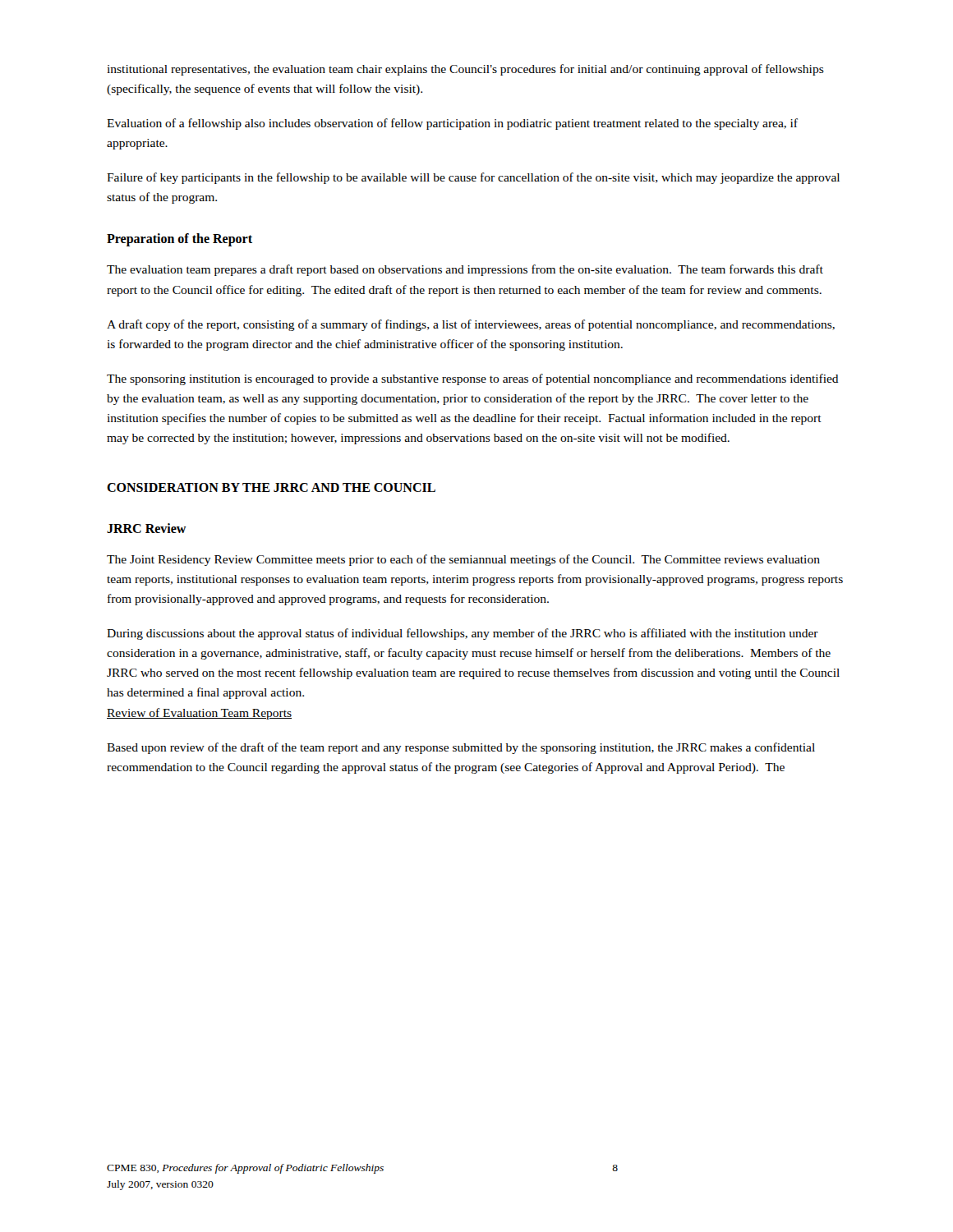This screenshot has width=953, height=1232.
Task: Find the element starting "A draft copy of the"
Action: tap(471, 334)
